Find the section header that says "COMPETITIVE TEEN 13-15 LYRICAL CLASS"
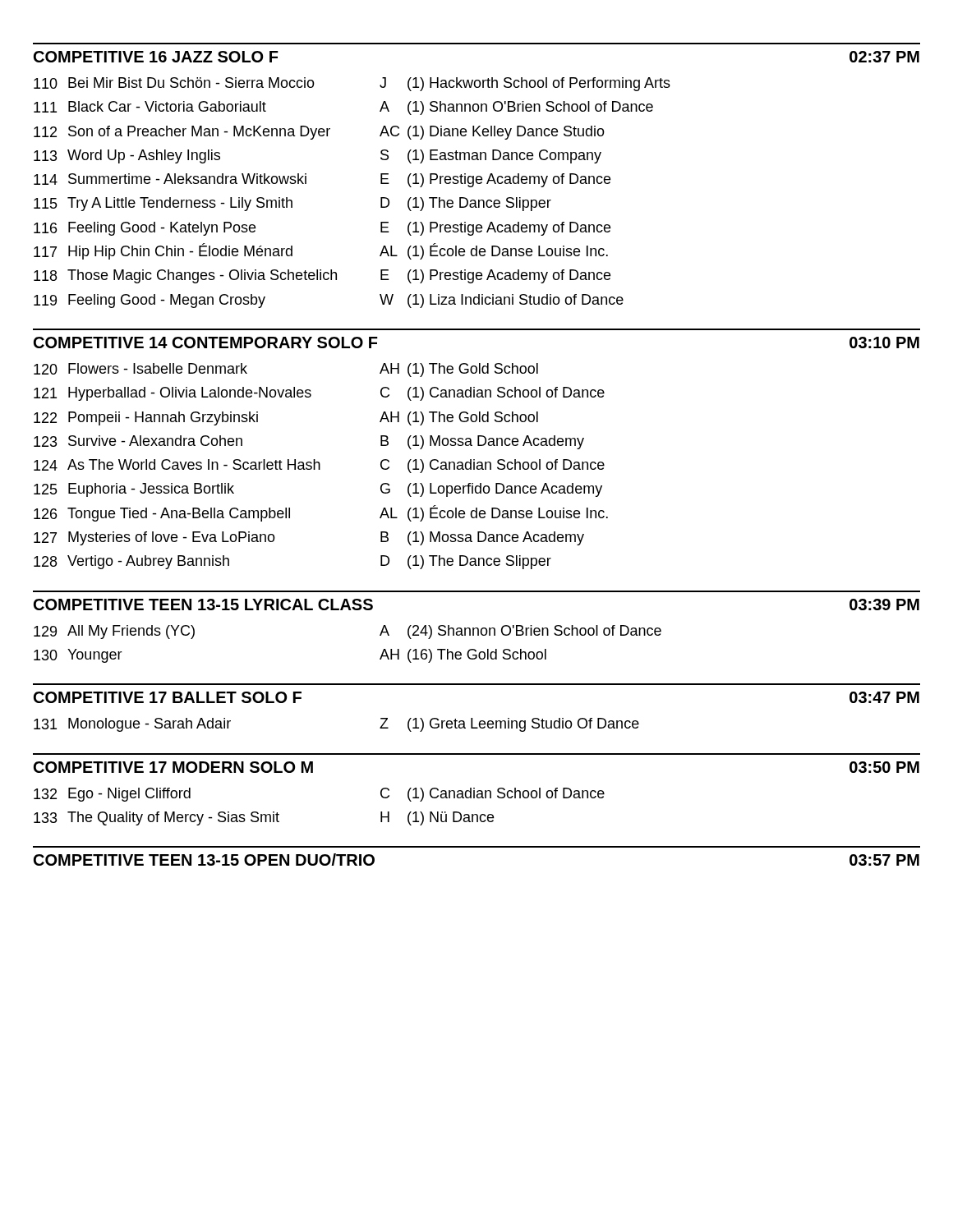Screen dimensions: 1232x953 point(207,607)
